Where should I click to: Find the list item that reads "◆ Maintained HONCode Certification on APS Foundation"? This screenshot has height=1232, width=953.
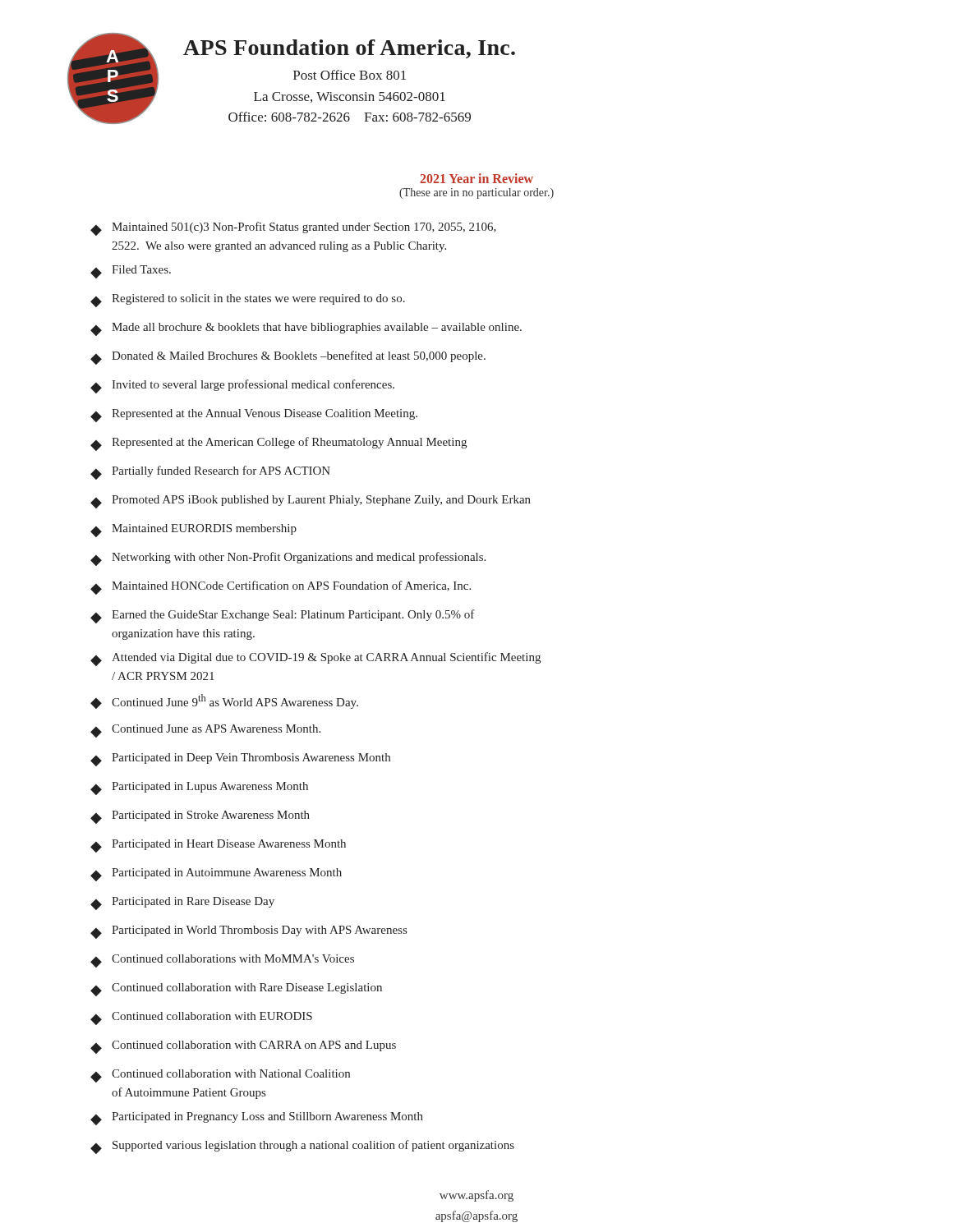[x=281, y=588]
